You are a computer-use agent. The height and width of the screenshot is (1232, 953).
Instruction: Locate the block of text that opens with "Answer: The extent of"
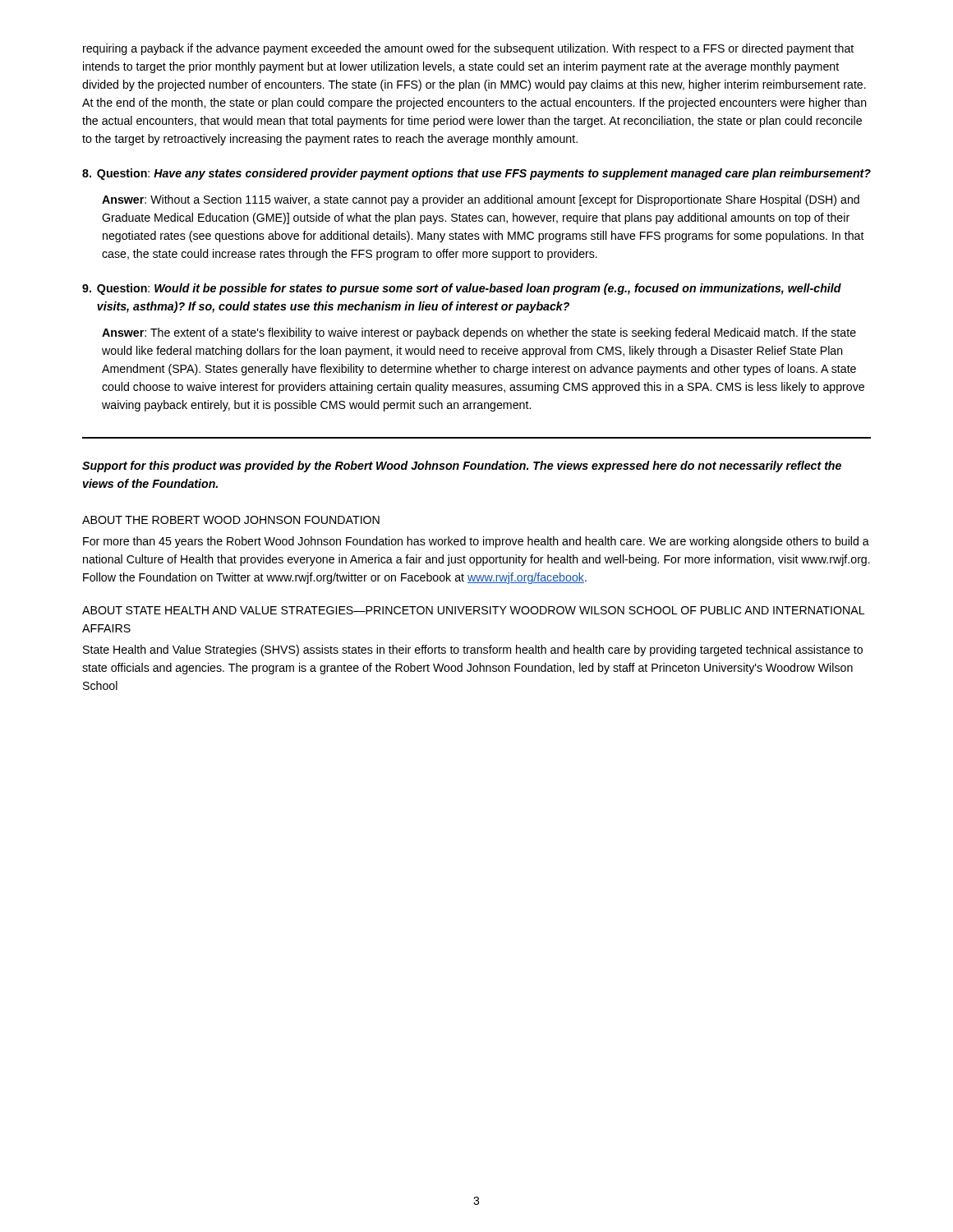483,369
